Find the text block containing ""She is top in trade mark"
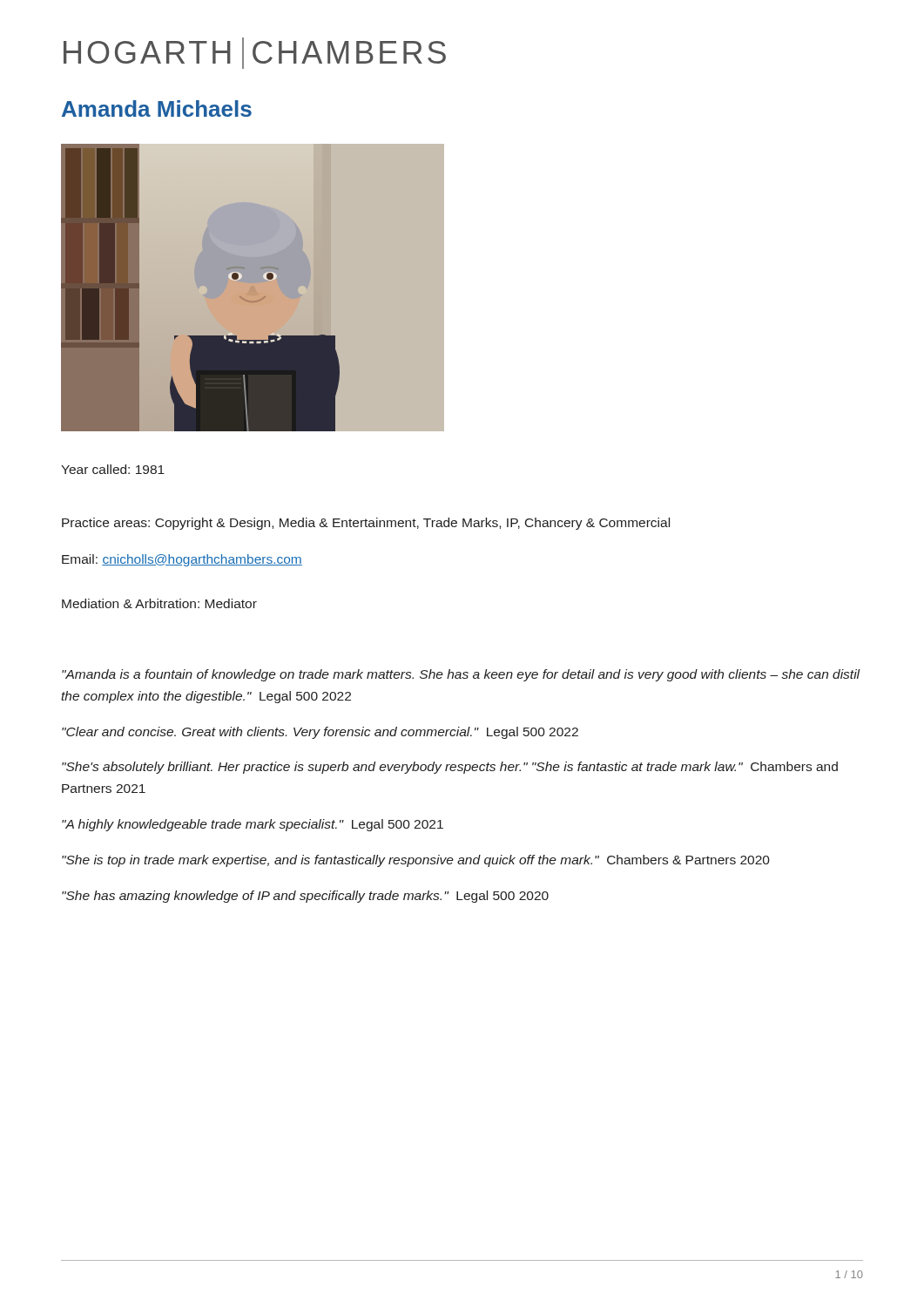 415,859
